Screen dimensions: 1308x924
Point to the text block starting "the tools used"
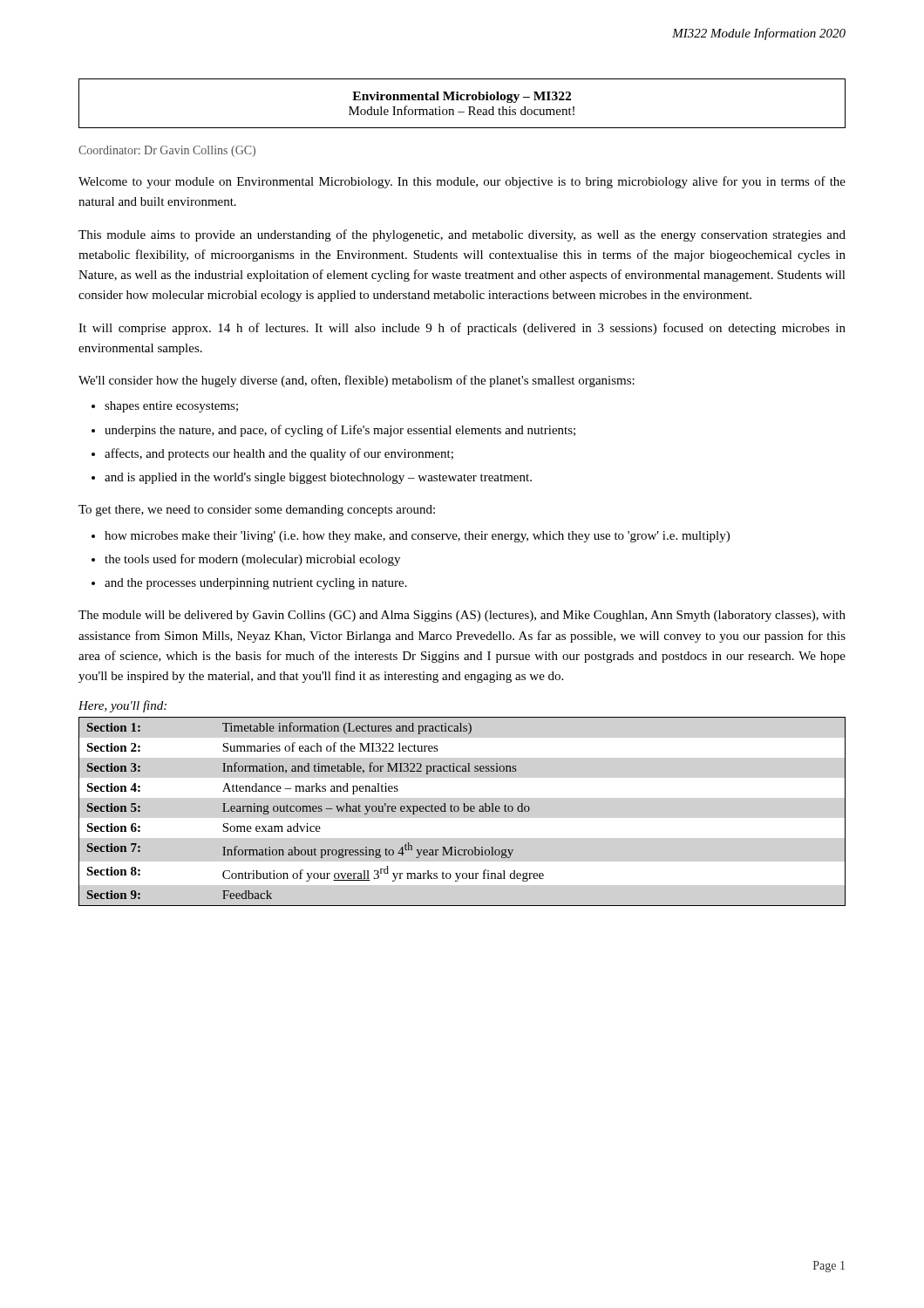253,559
